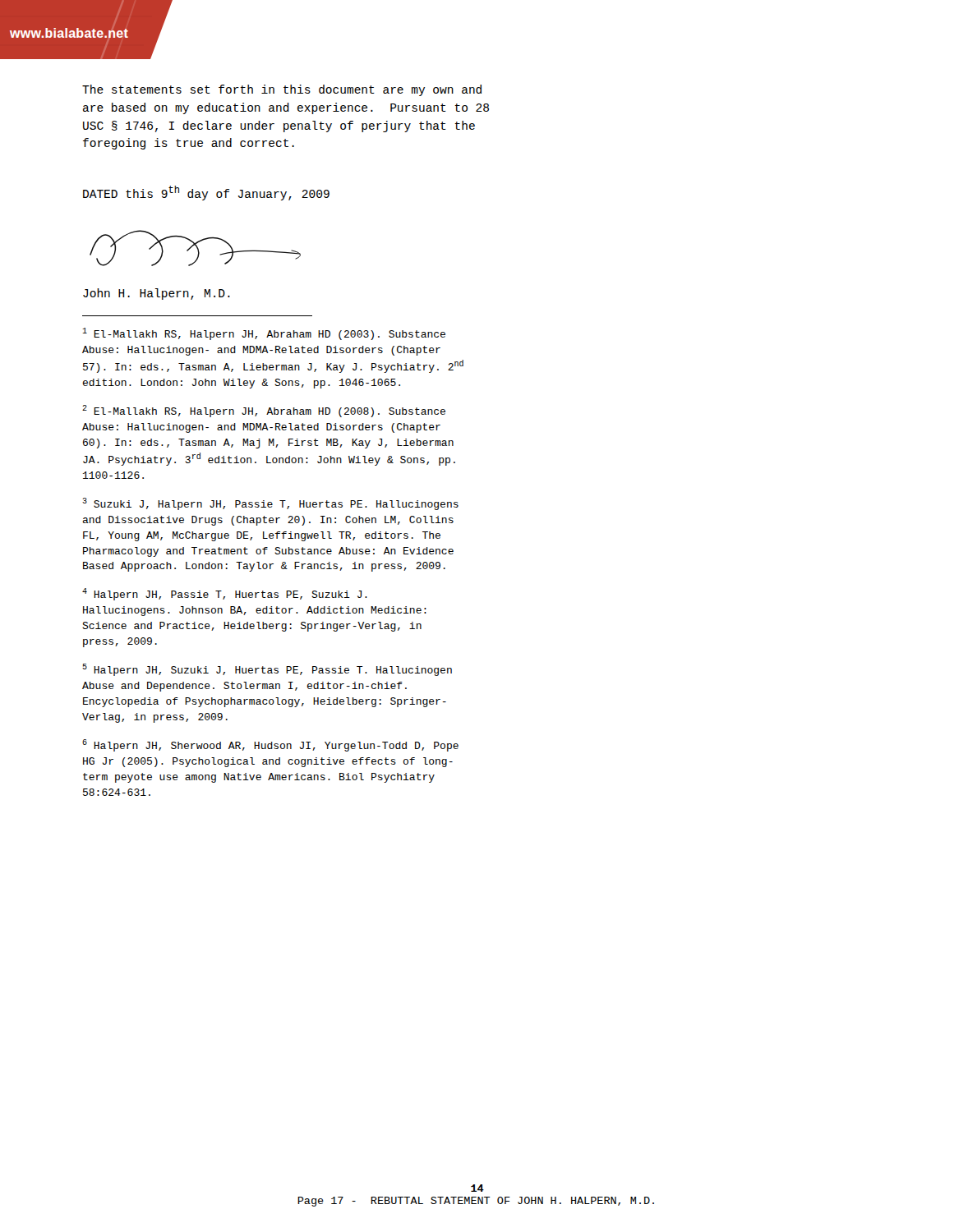The image size is (954, 1232).
Task: Where is the passage that starts "2 El-Mallakh RS, Halpern"?
Action: click(x=270, y=443)
